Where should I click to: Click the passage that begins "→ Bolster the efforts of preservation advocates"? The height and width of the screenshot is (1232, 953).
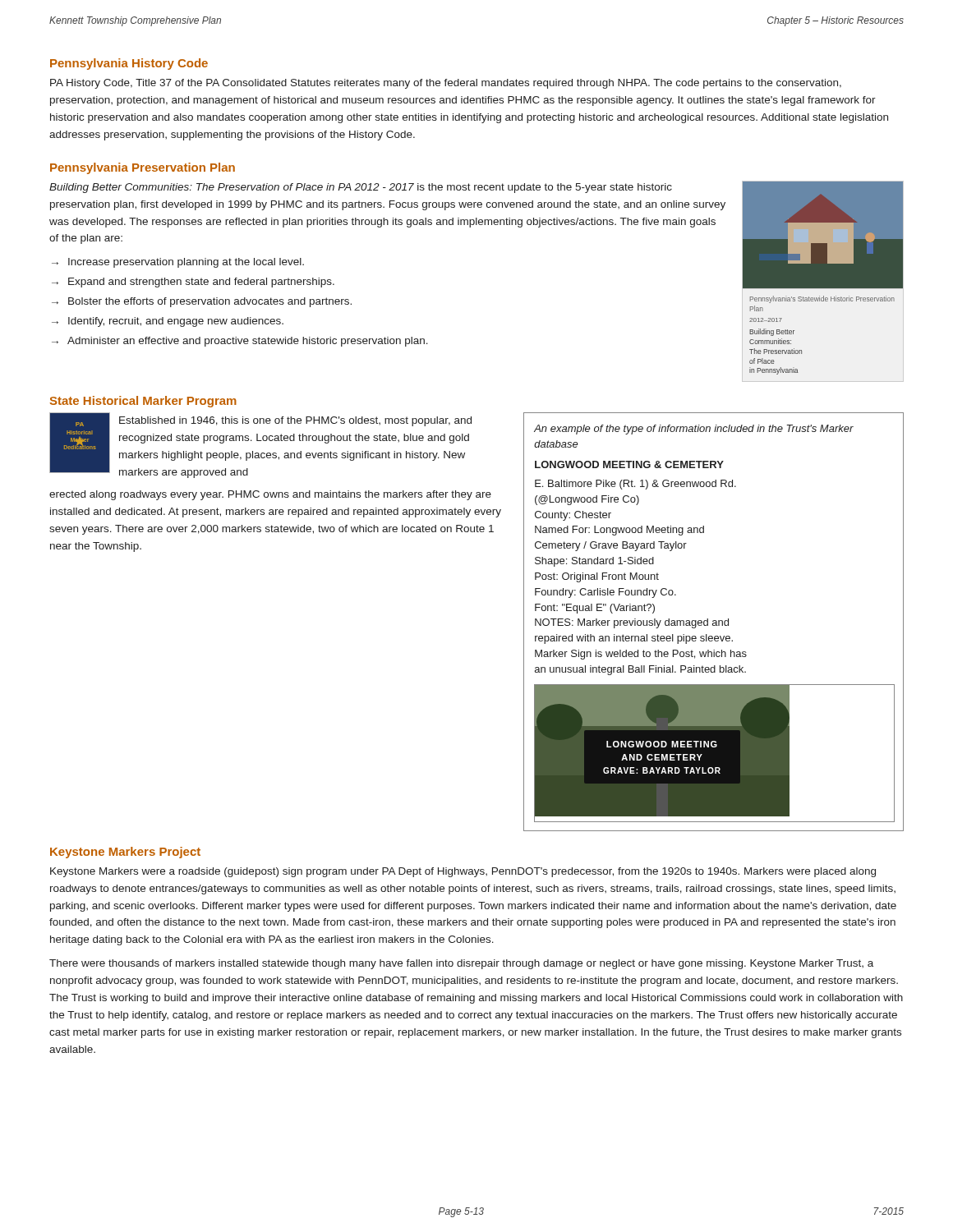[x=201, y=303]
